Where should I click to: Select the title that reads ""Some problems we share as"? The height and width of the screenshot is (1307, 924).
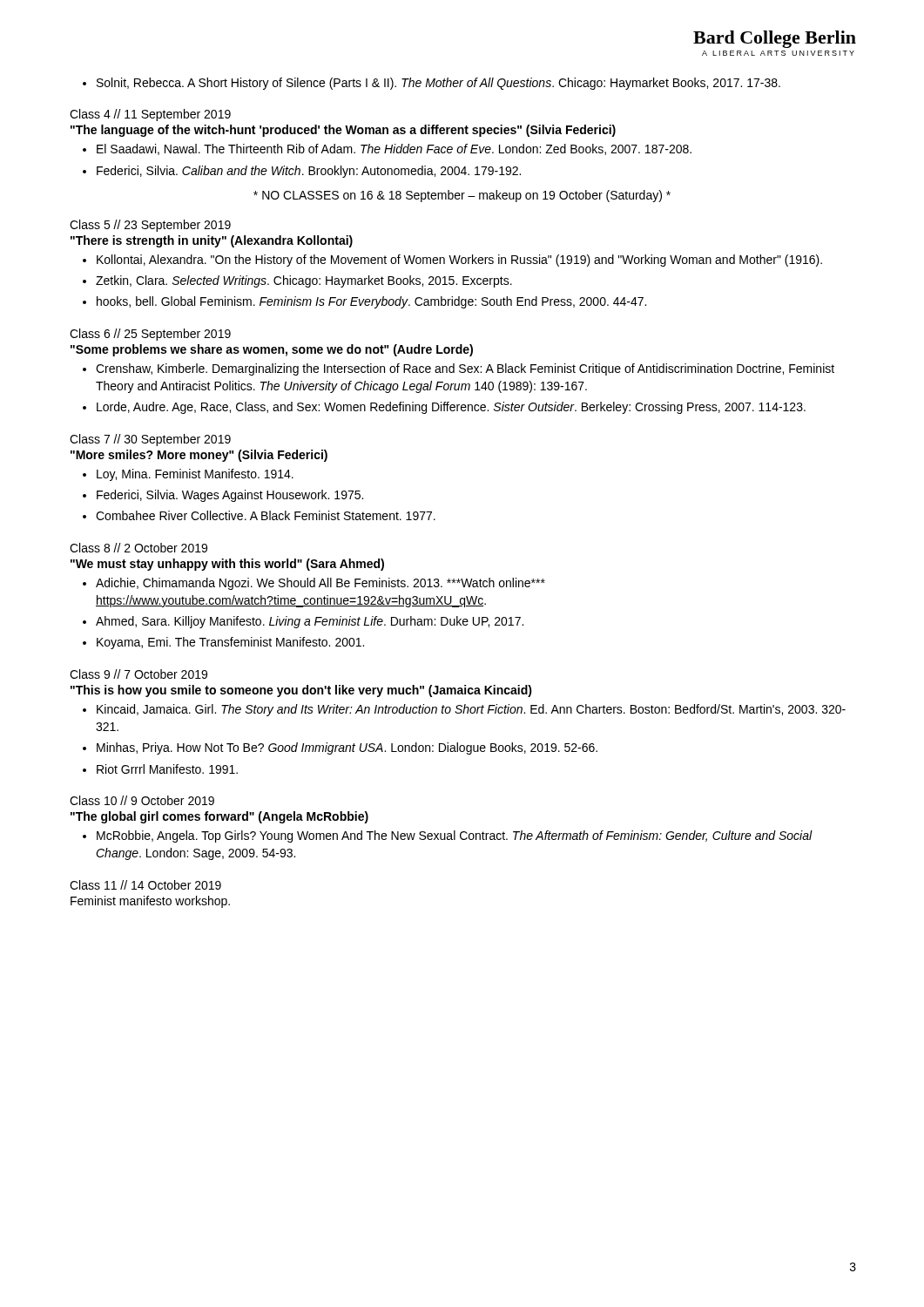tap(272, 349)
